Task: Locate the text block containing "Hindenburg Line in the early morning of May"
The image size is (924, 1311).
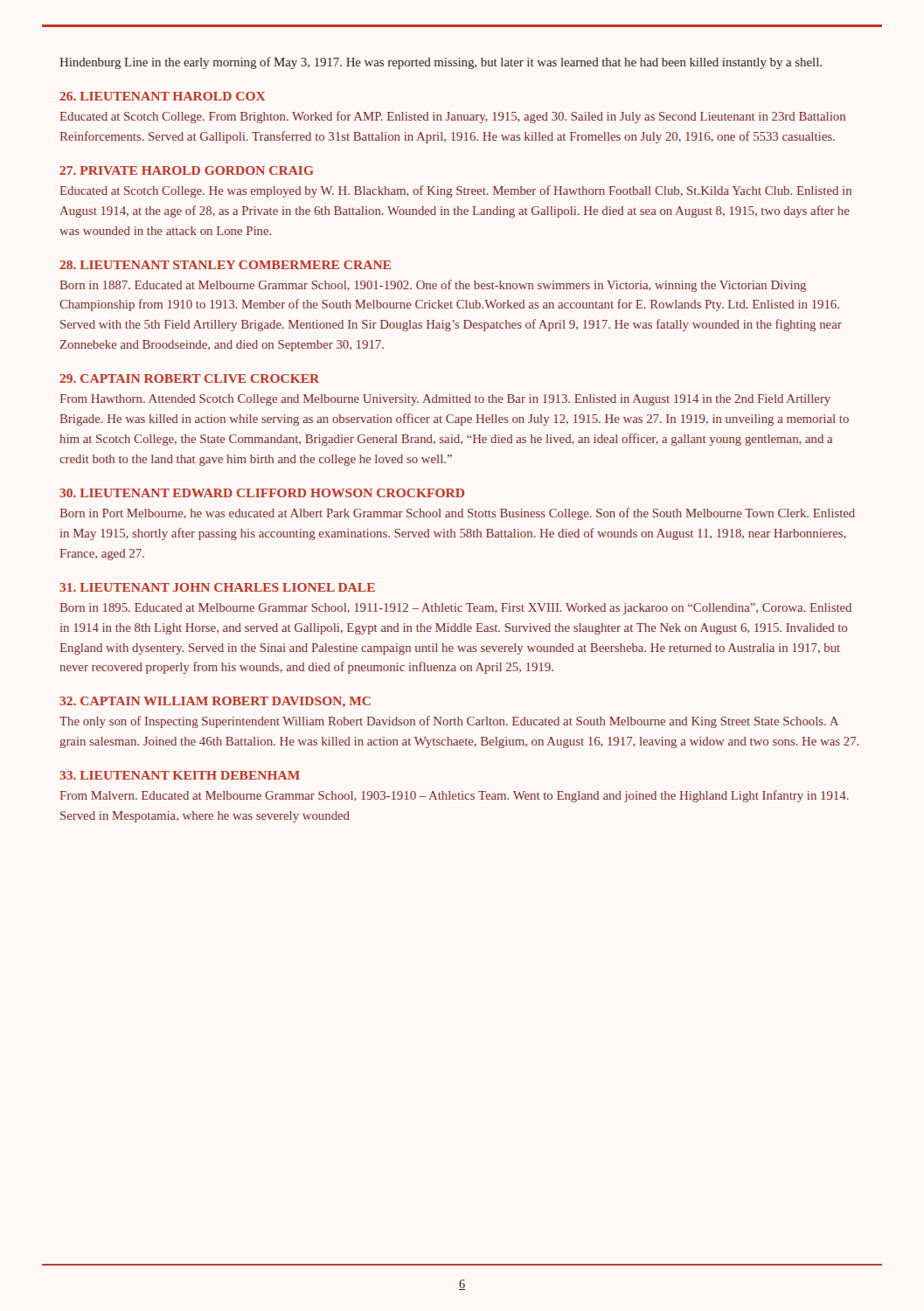Action: (462, 62)
